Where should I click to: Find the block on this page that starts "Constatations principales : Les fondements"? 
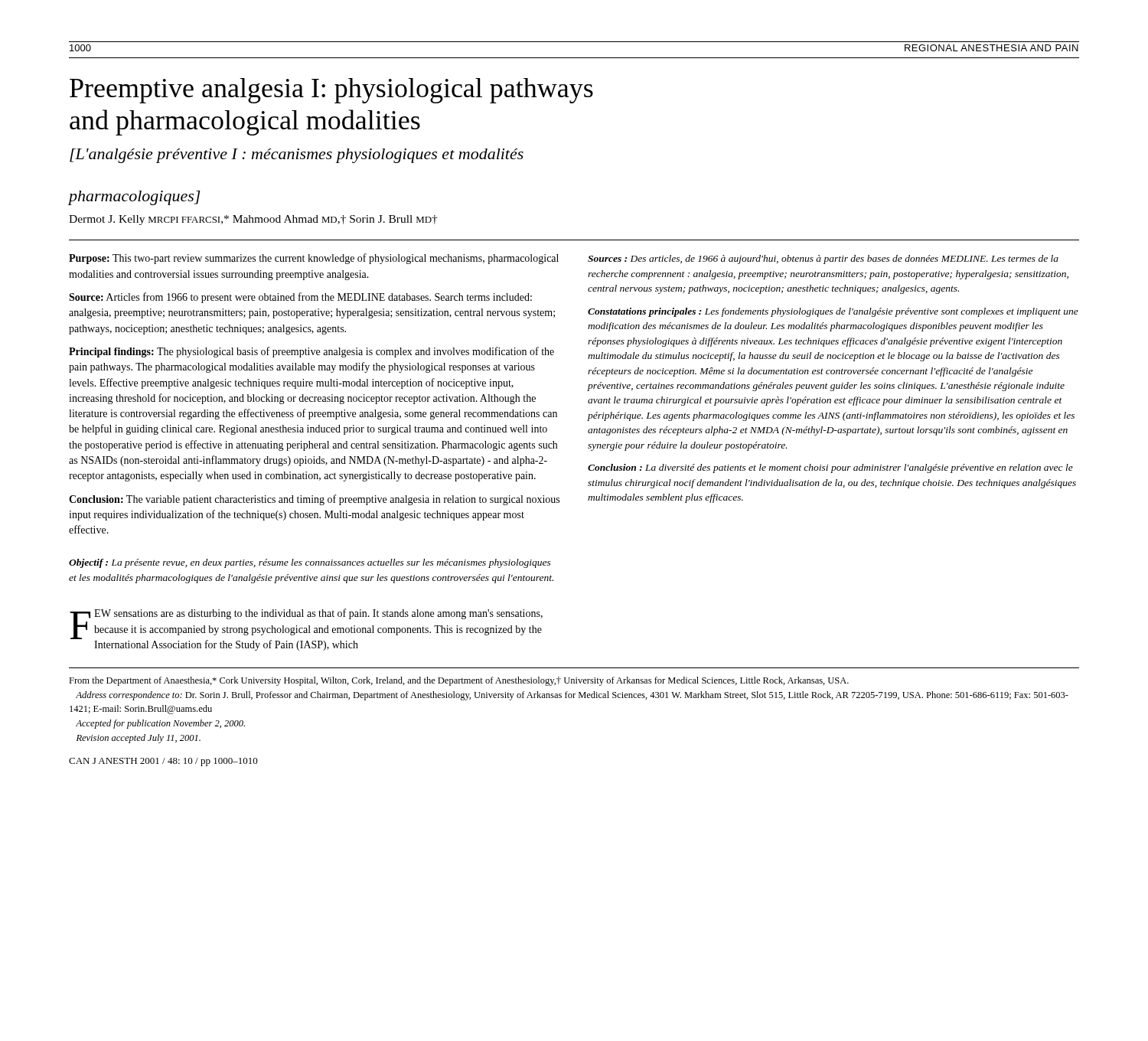[833, 378]
